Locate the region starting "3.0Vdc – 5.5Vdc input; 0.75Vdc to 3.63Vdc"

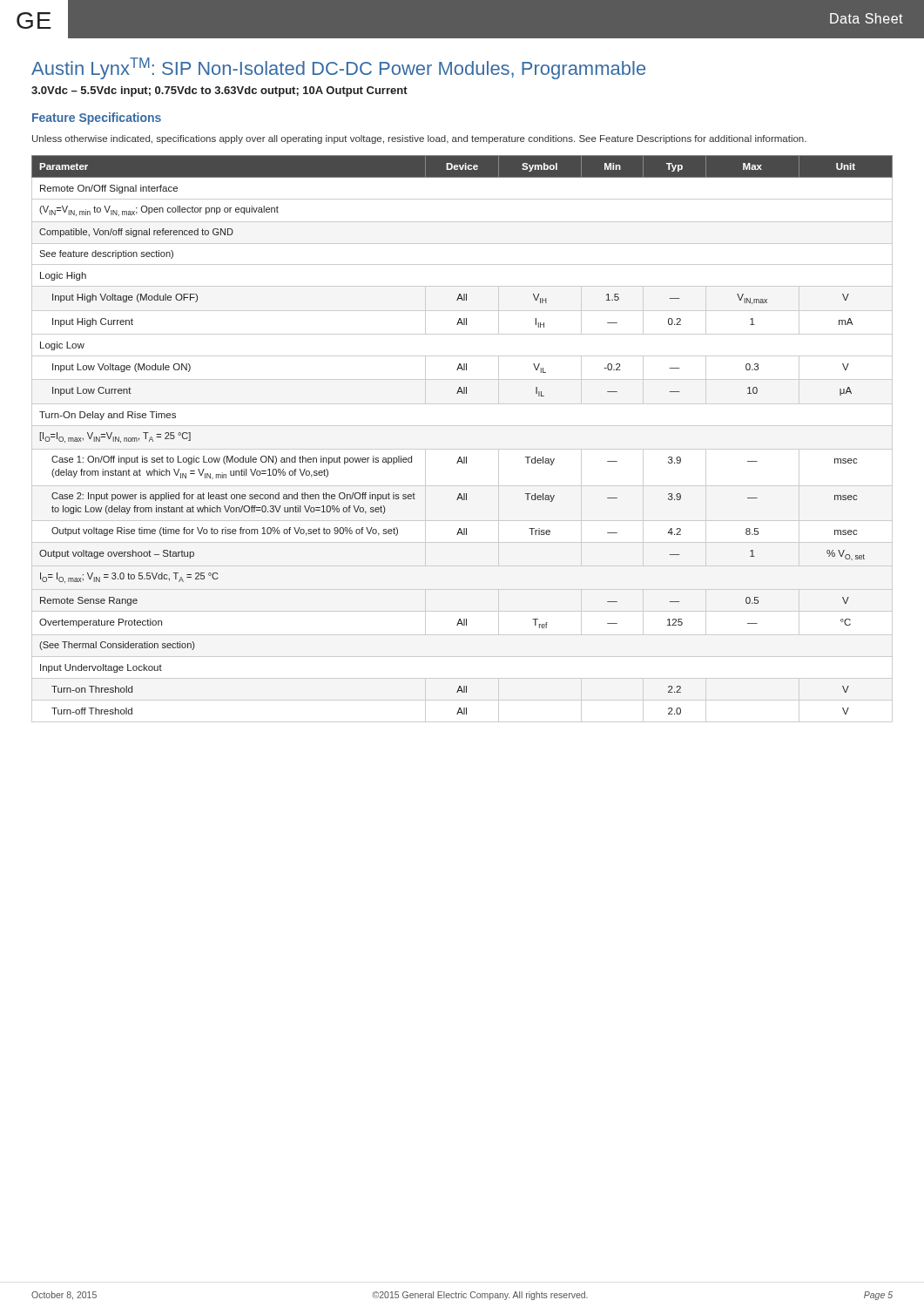tap(219, 91)
